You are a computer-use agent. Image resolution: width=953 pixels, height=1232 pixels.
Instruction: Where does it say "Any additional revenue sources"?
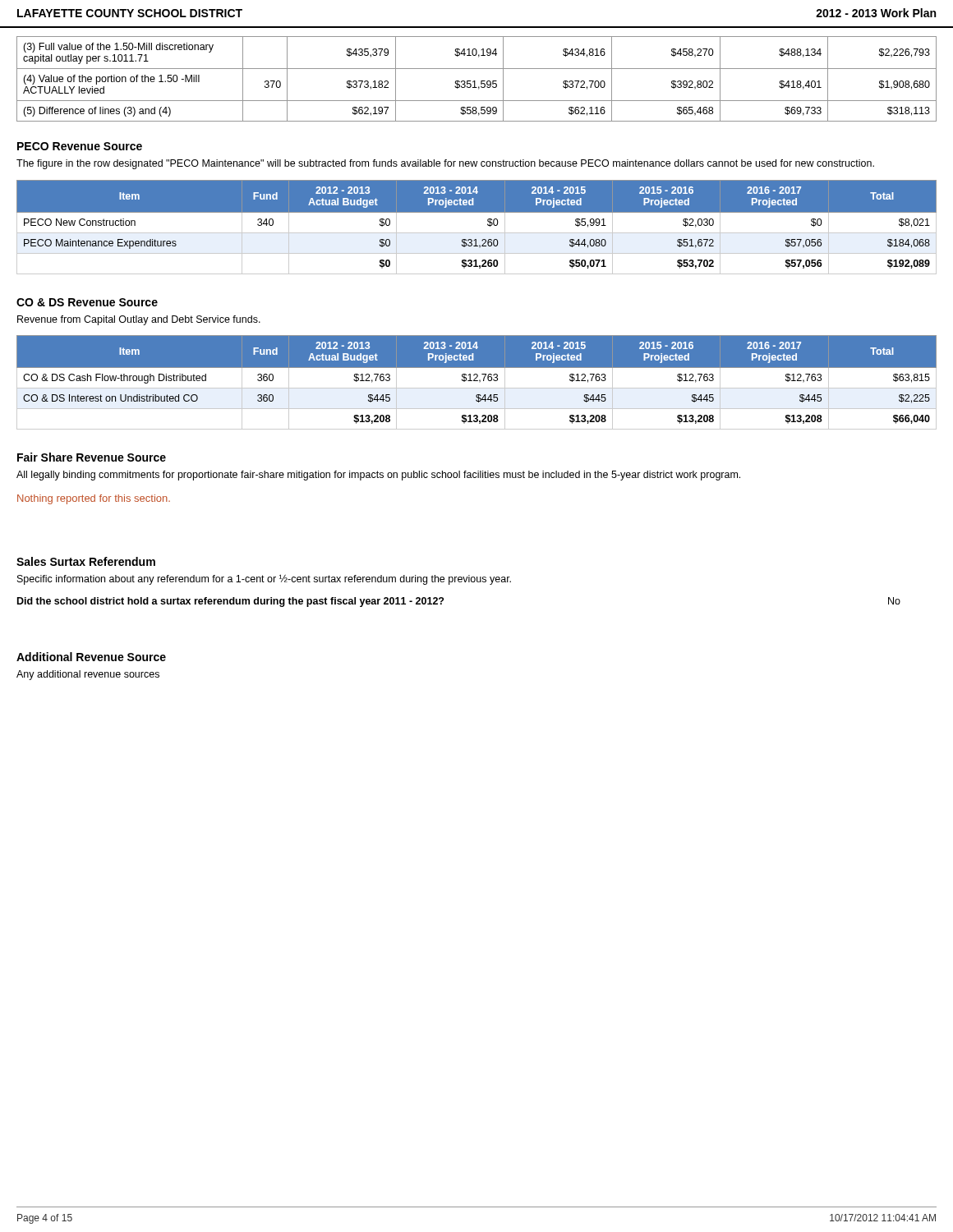tap(88, 674)
